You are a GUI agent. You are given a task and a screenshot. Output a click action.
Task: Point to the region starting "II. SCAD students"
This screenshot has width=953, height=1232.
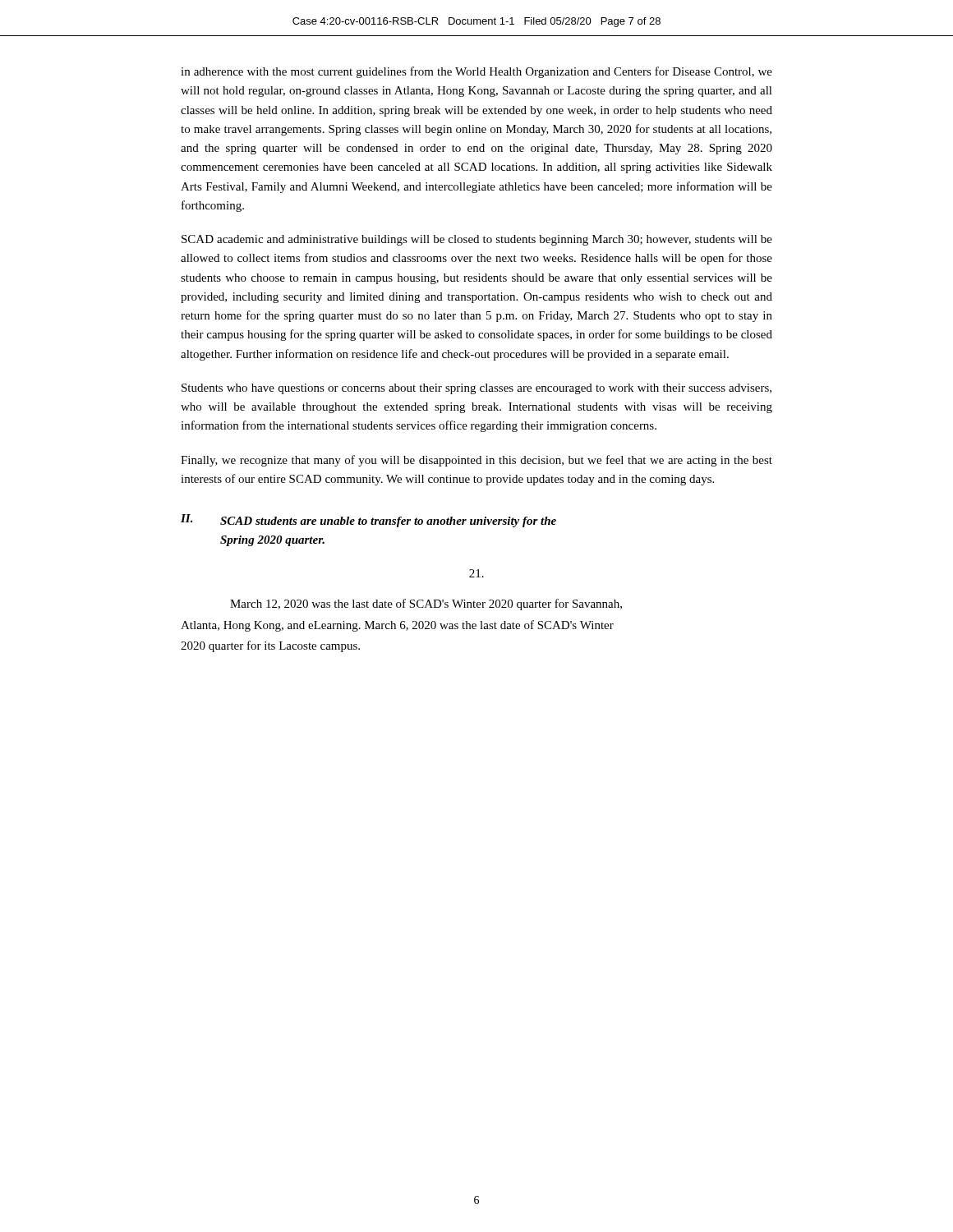click(369, 530)
